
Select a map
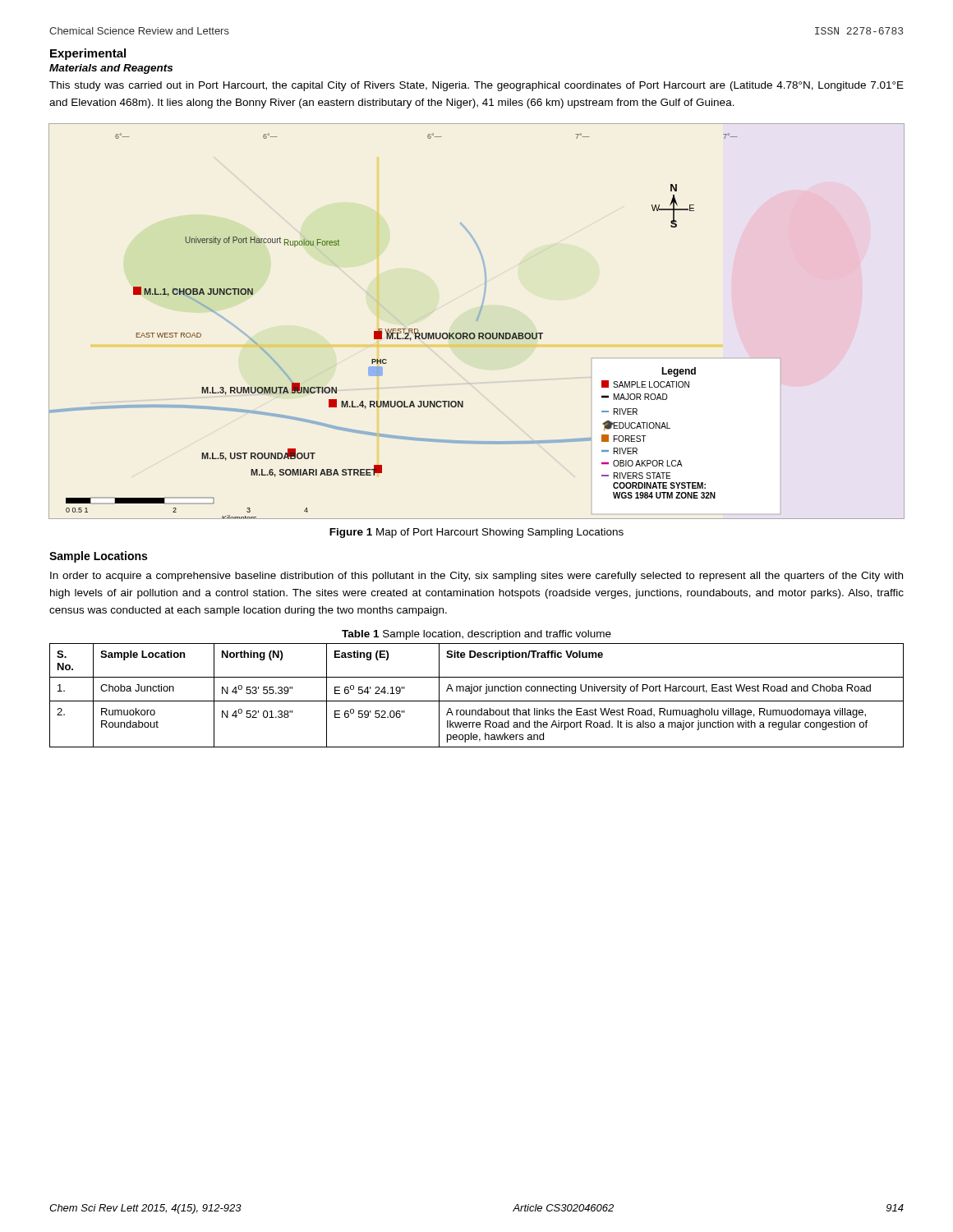point(476,321)
